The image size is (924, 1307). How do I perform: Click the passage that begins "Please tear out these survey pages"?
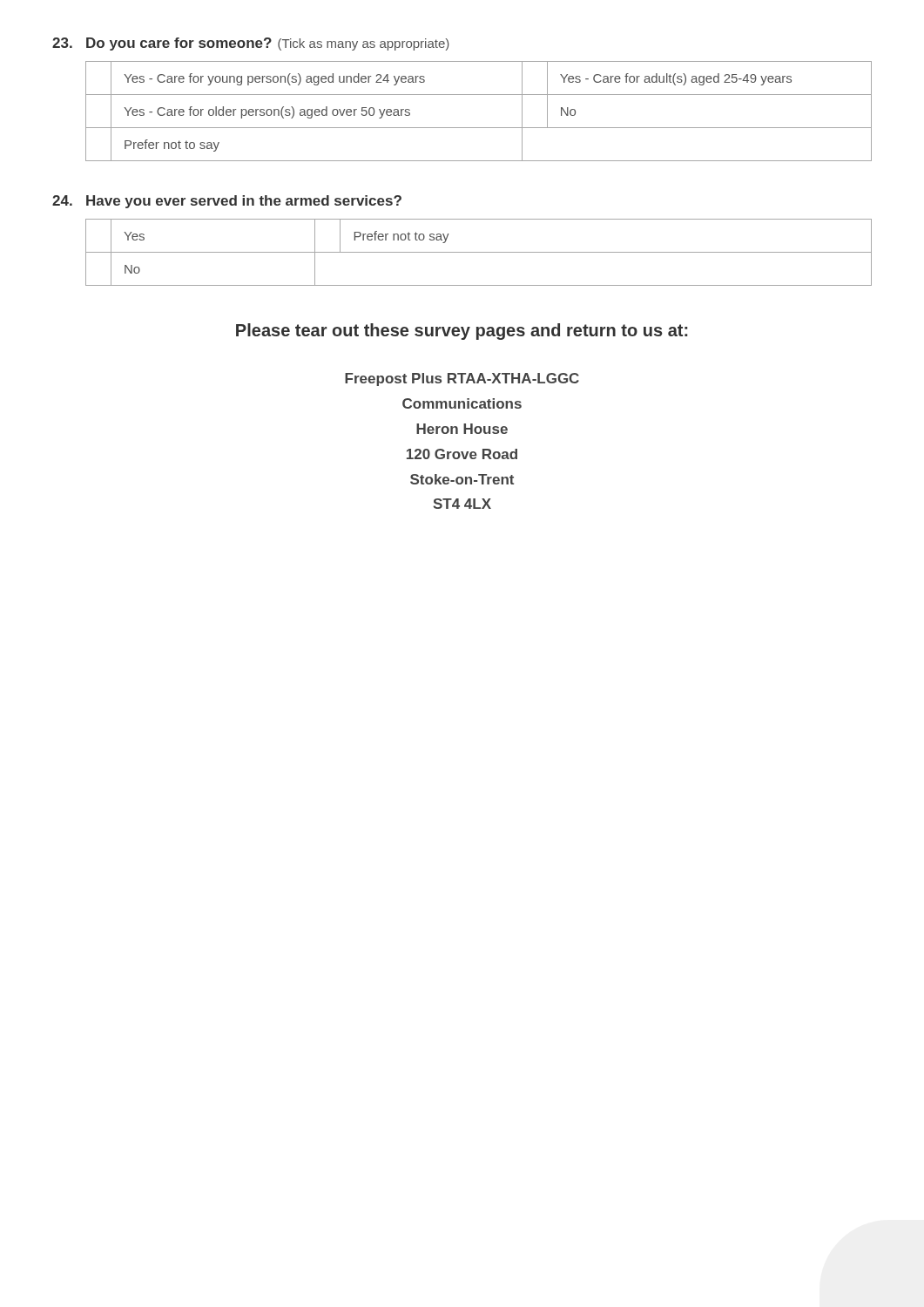click(x=462, y=419)
